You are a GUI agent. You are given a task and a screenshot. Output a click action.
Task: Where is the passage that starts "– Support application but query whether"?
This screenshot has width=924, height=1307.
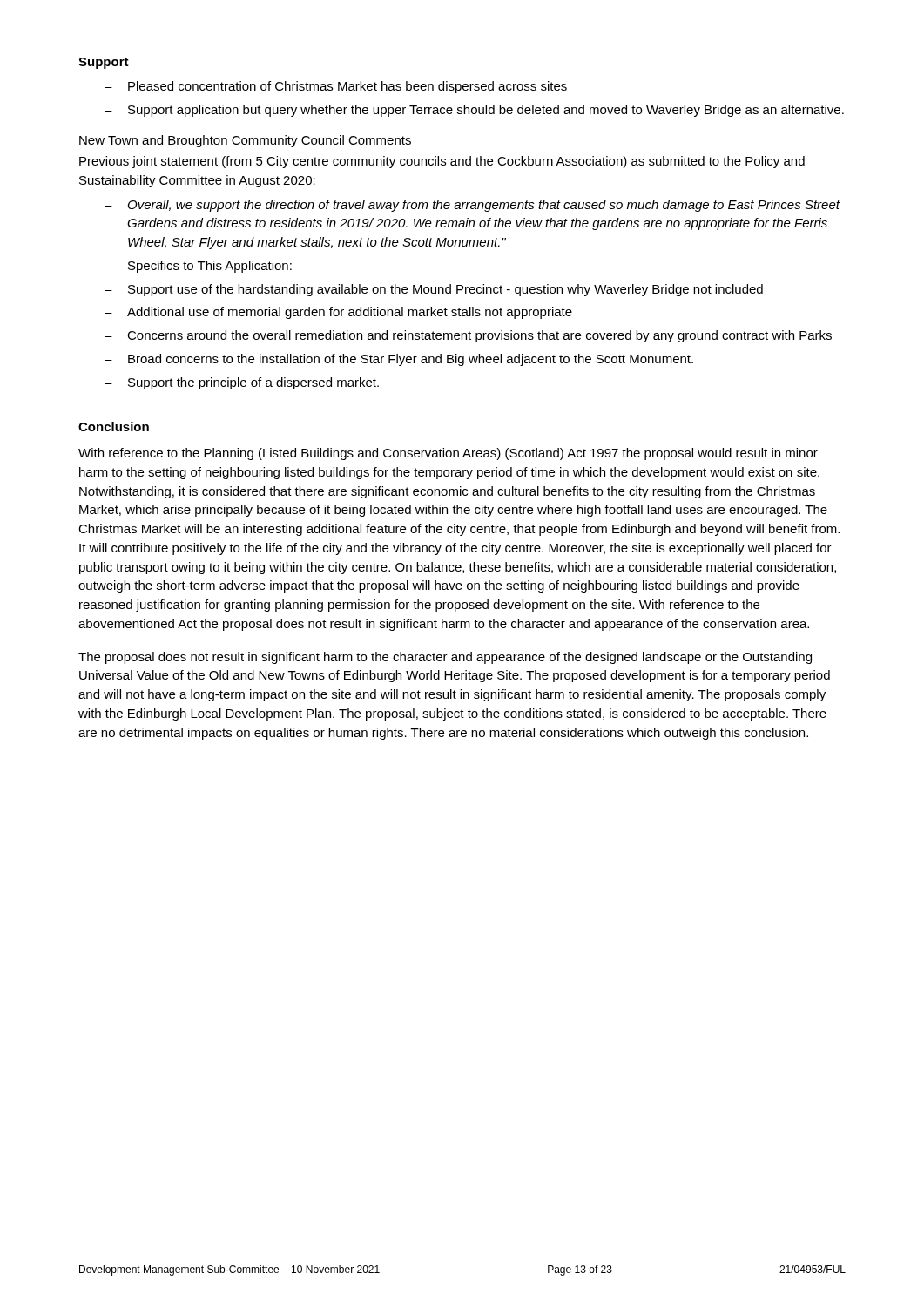tap(462, 109)
